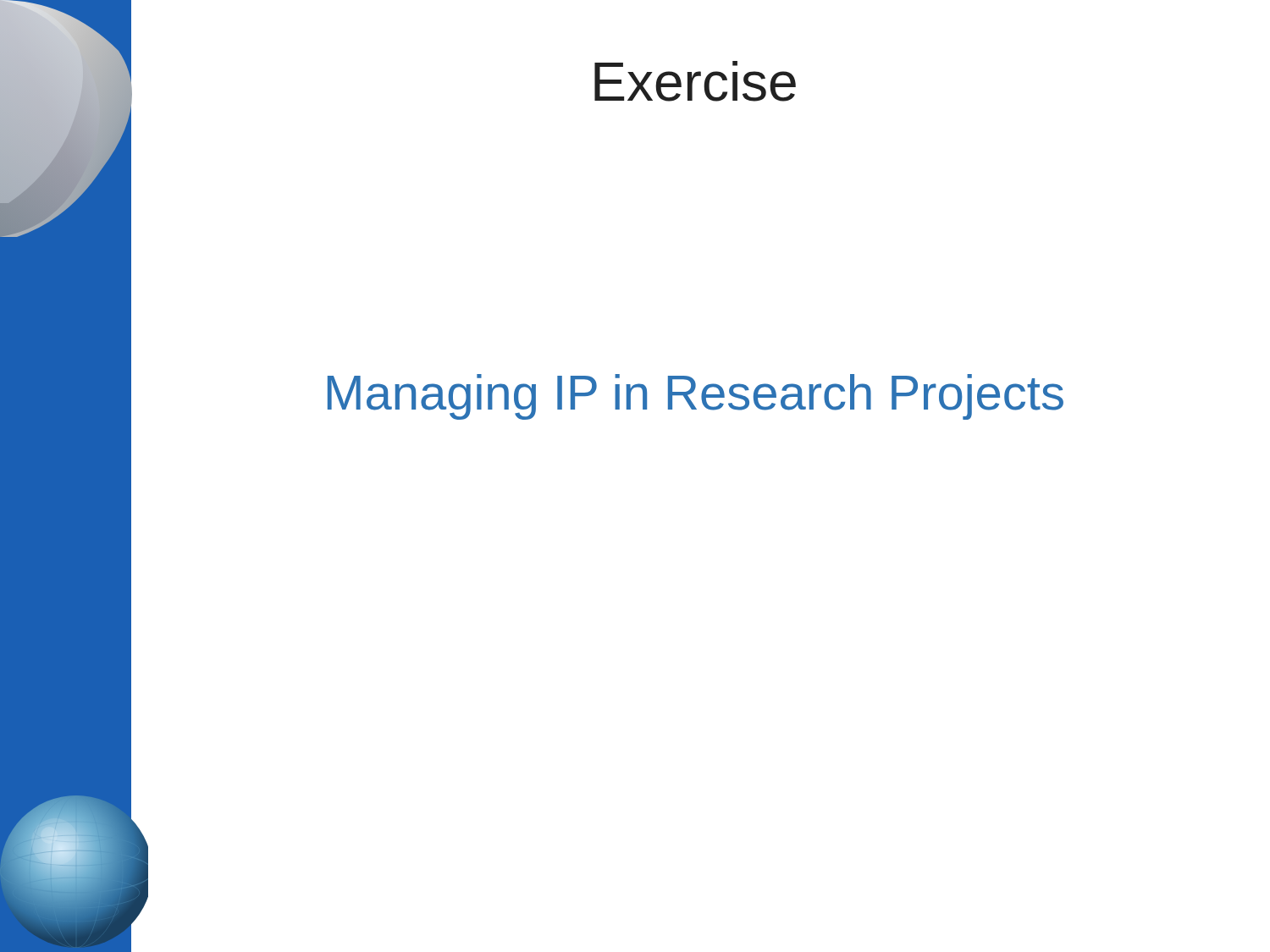Select the region starting "Managing IP in Research Projects"
The image size is (1270, 952).
694,392
